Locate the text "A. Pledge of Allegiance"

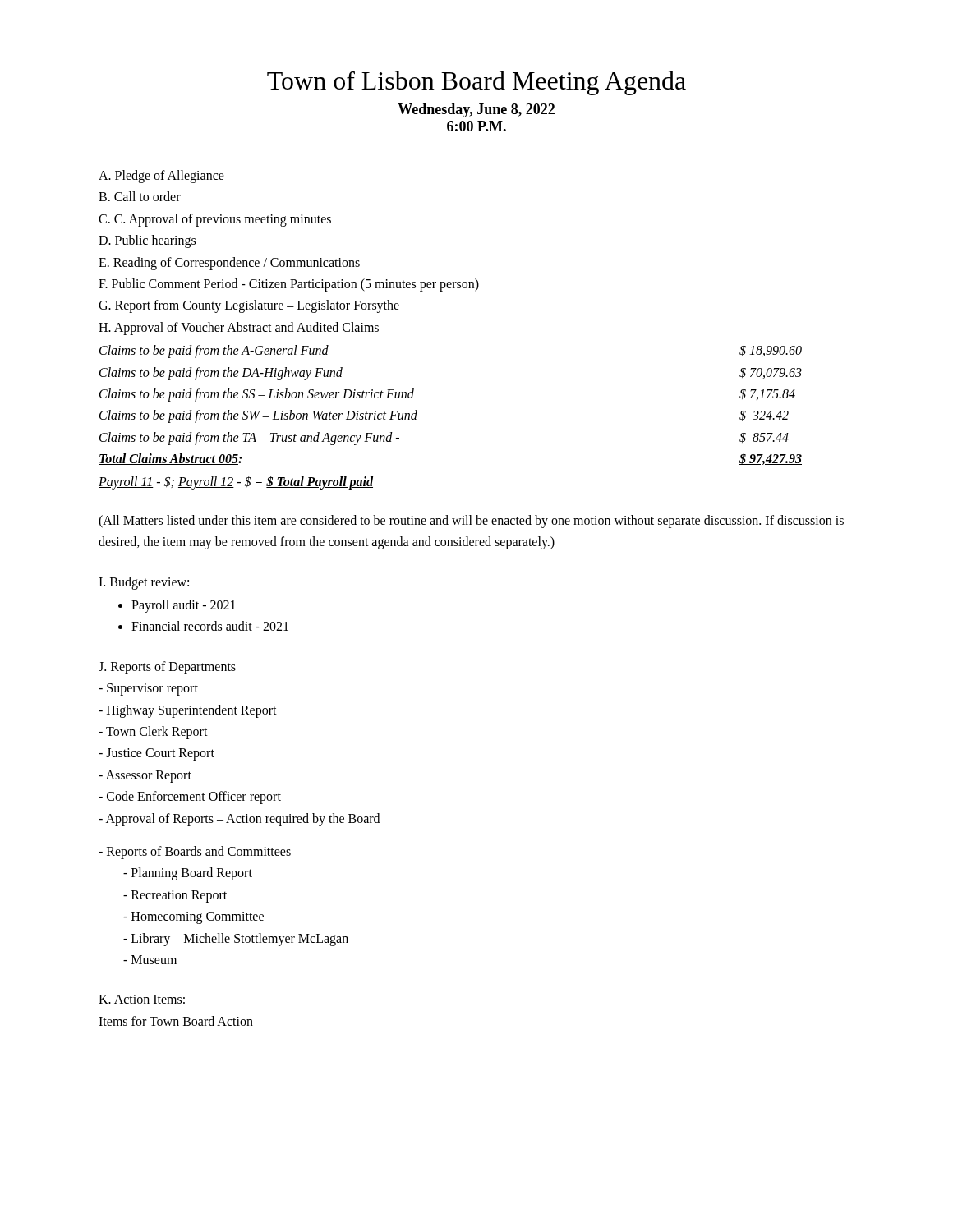pos(161,175)
